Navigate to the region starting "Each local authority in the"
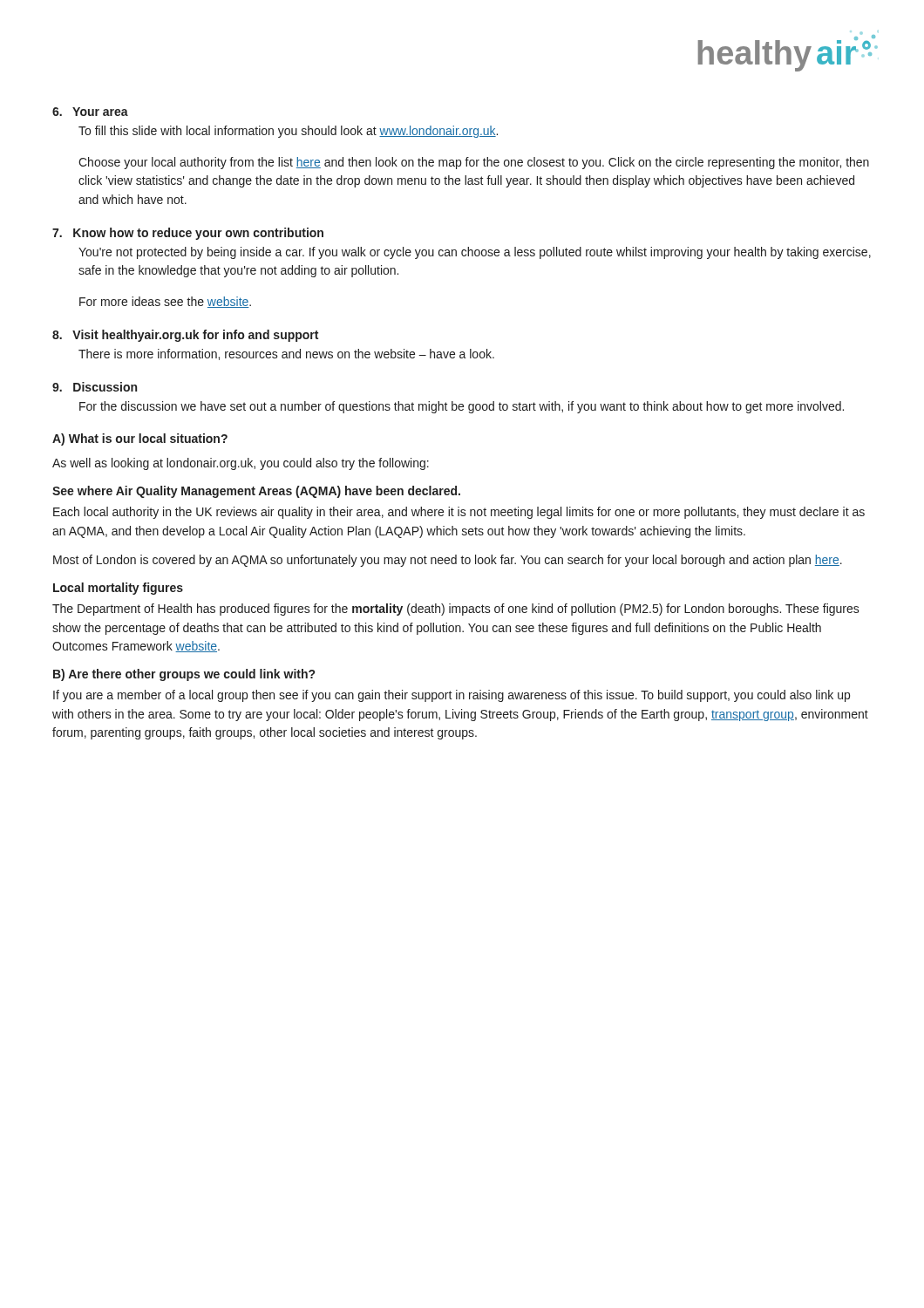 459,521
